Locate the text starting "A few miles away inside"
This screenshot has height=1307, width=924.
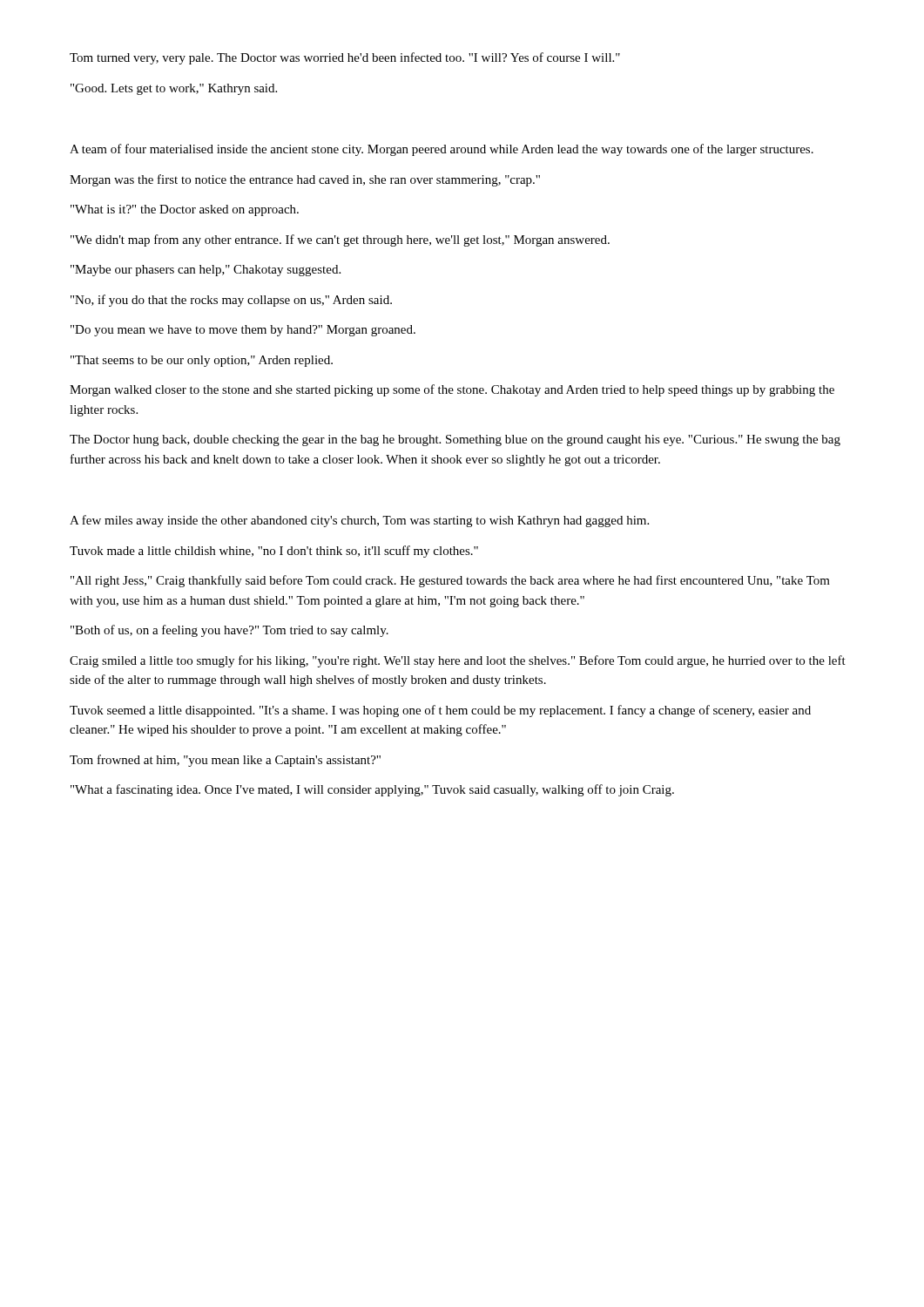(360, 520)
